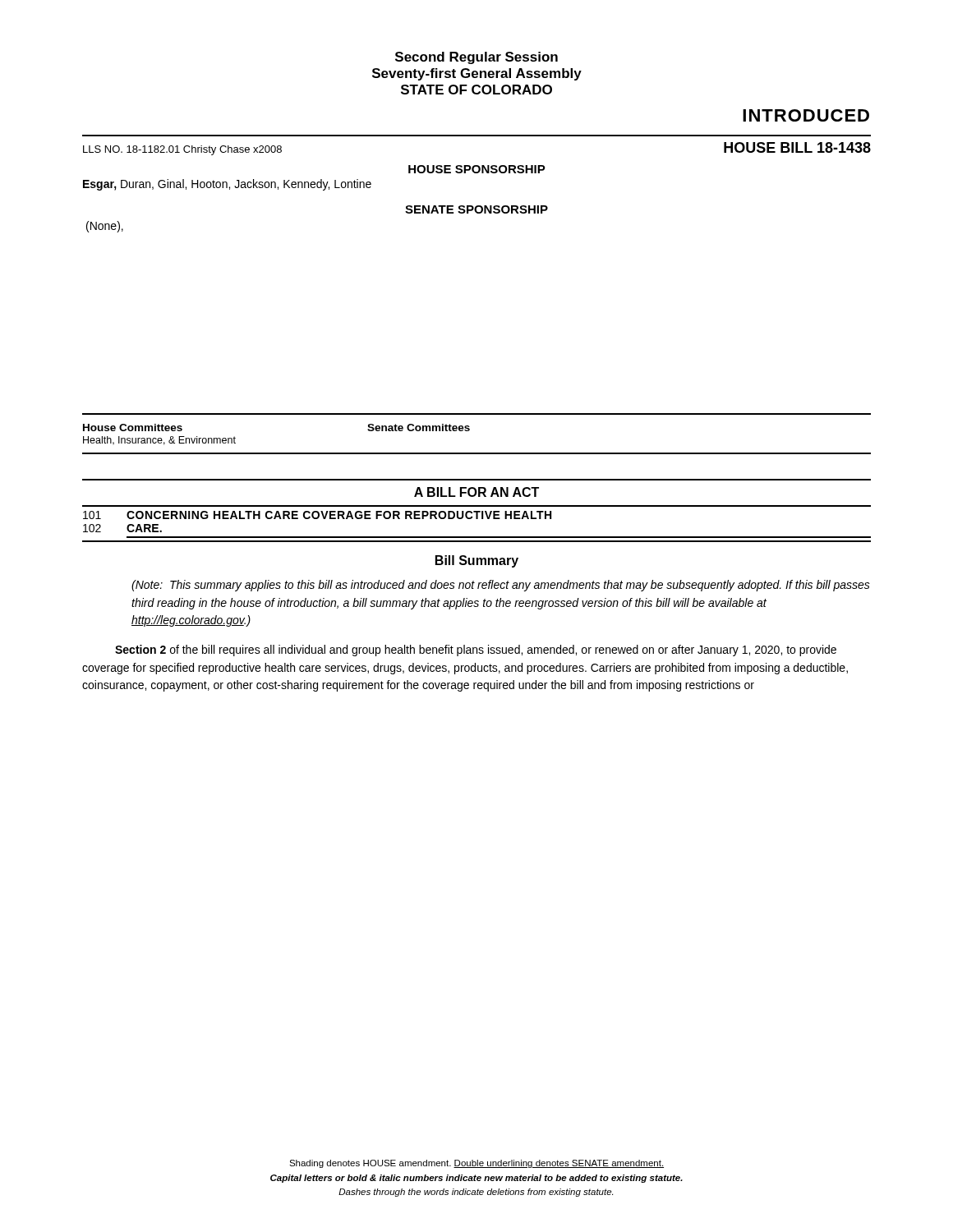Click where it says "HOUSE BILL 18-1438"
The image size is (953, 1232).
(797, 148)
